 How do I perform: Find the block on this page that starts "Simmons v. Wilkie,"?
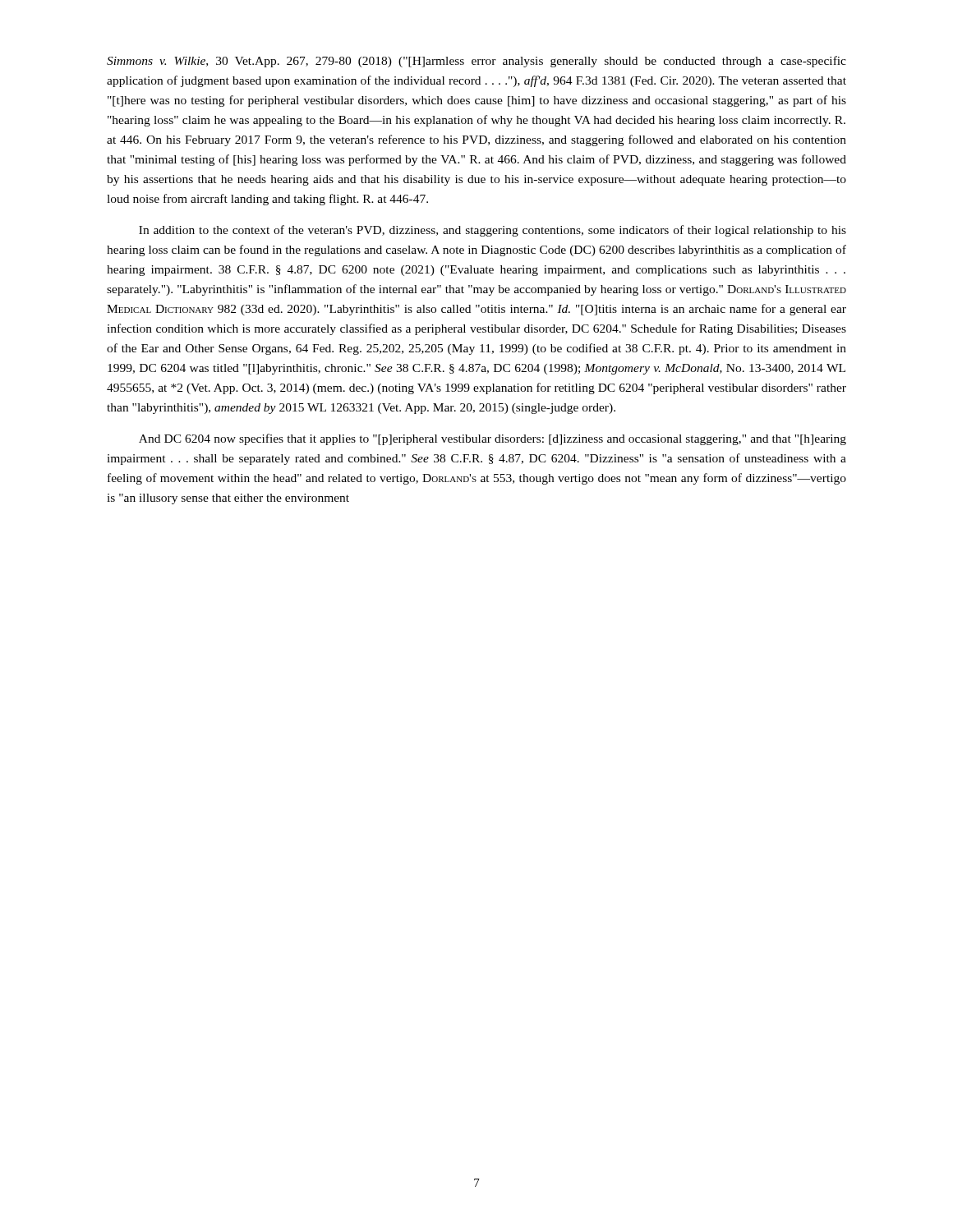pos(476,130)
